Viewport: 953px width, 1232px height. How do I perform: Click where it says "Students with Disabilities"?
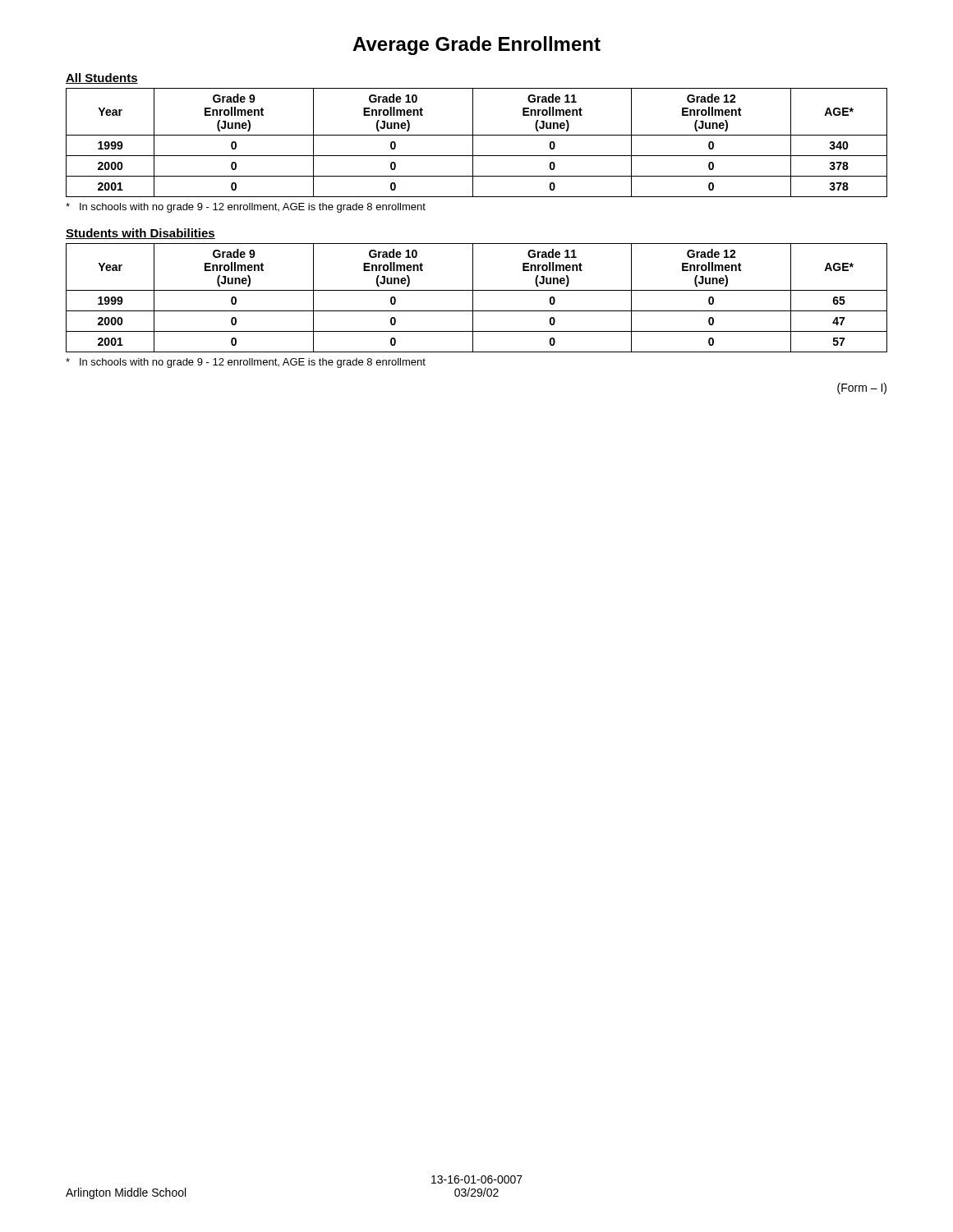140,233
